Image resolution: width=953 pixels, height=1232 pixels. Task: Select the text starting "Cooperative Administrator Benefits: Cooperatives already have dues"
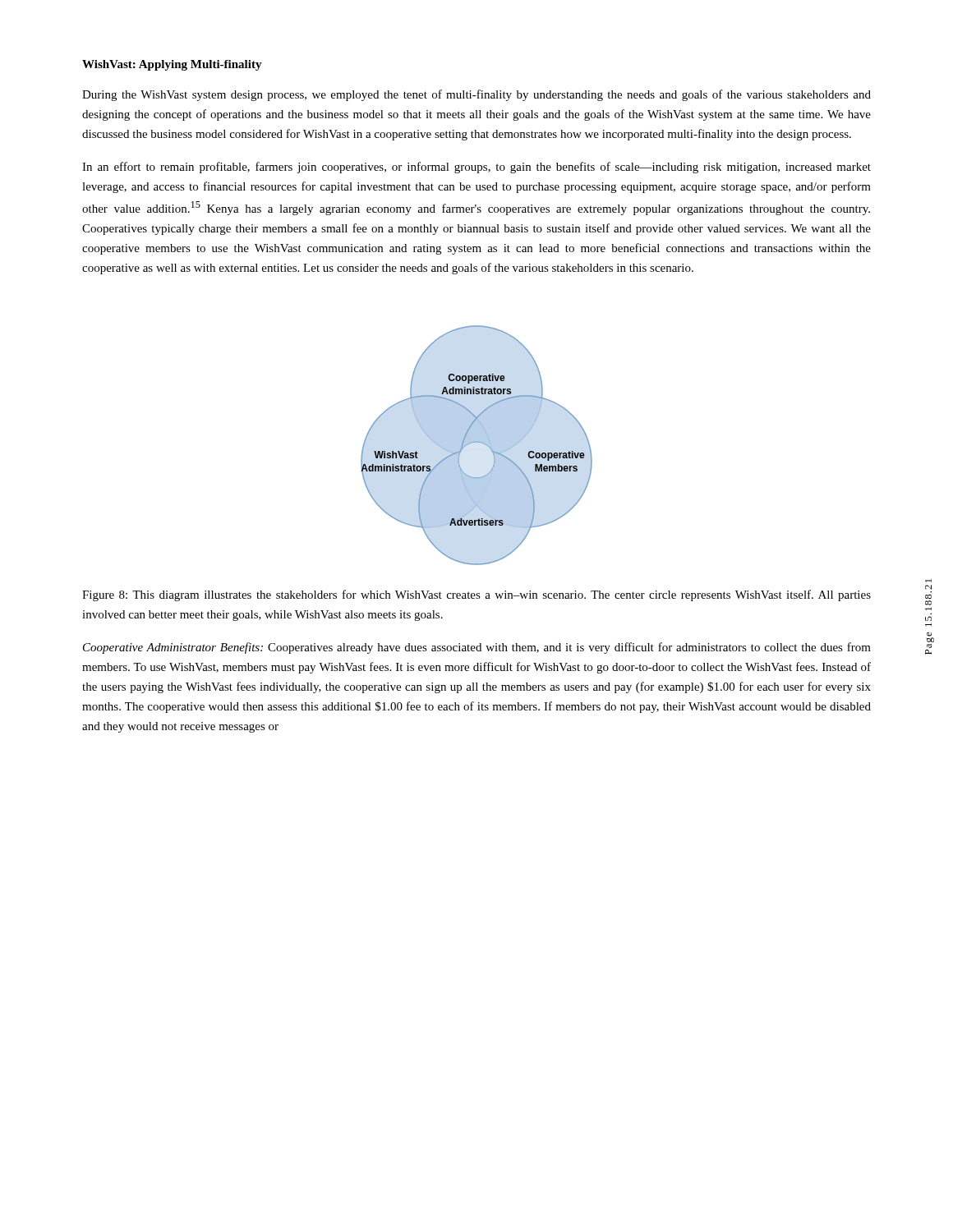pyautogui.click(x=476, y=687)
